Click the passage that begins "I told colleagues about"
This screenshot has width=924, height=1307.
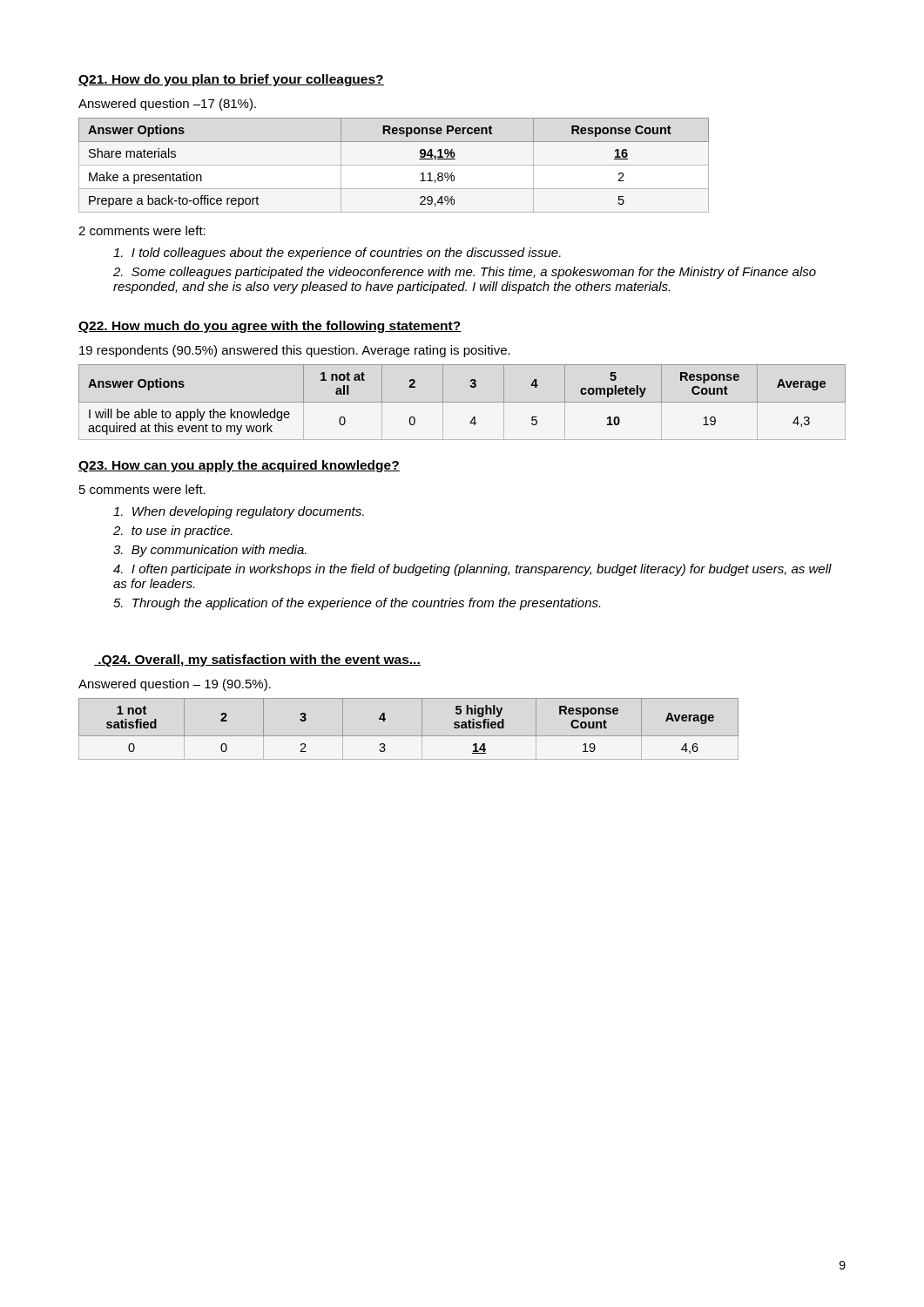coord(338,252)
